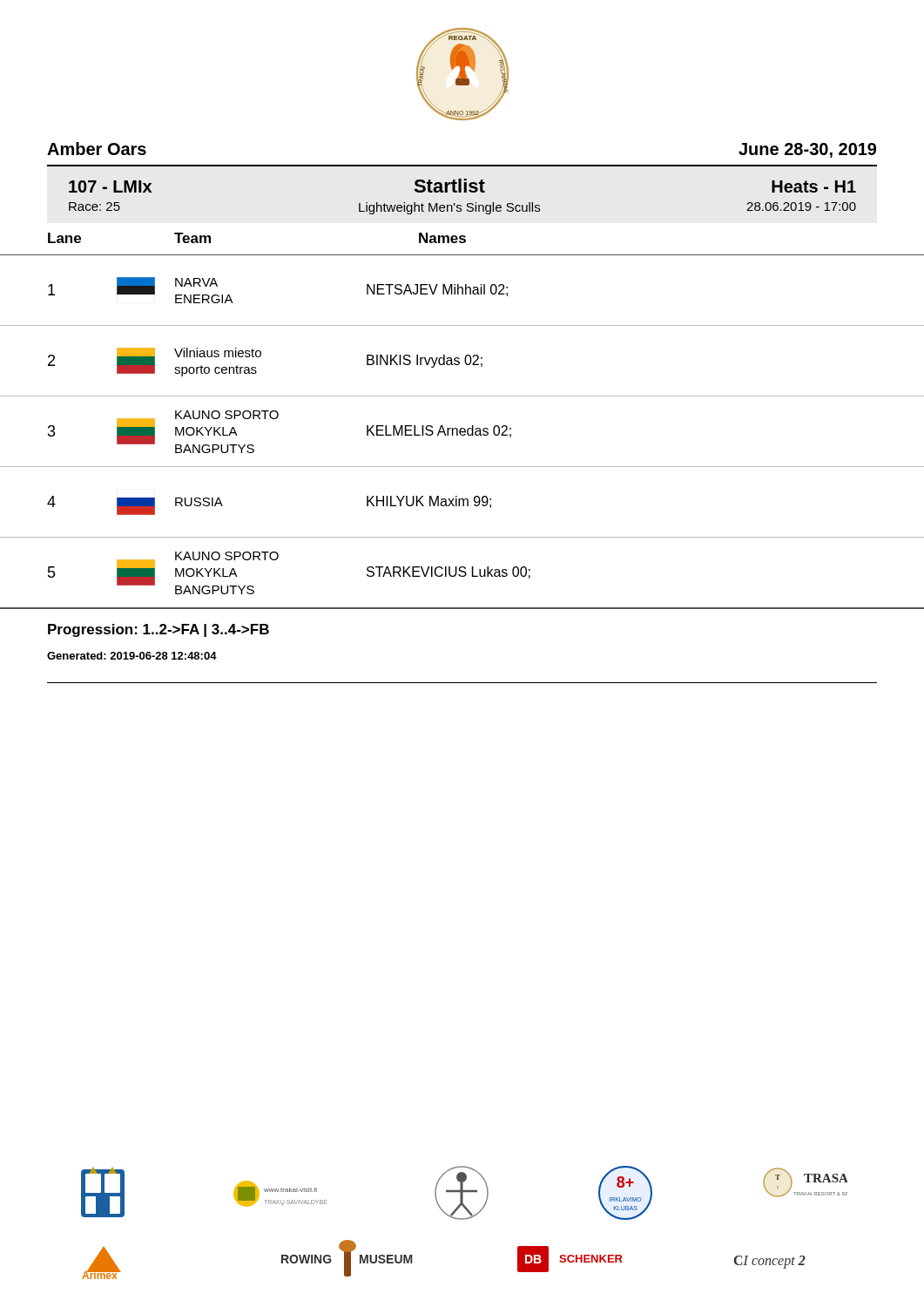Screen dimensions: 1307x924
Task: Find the table that mentions "1 NARVAENERGIA NETSAJEV"
Action: coord(462,432)
